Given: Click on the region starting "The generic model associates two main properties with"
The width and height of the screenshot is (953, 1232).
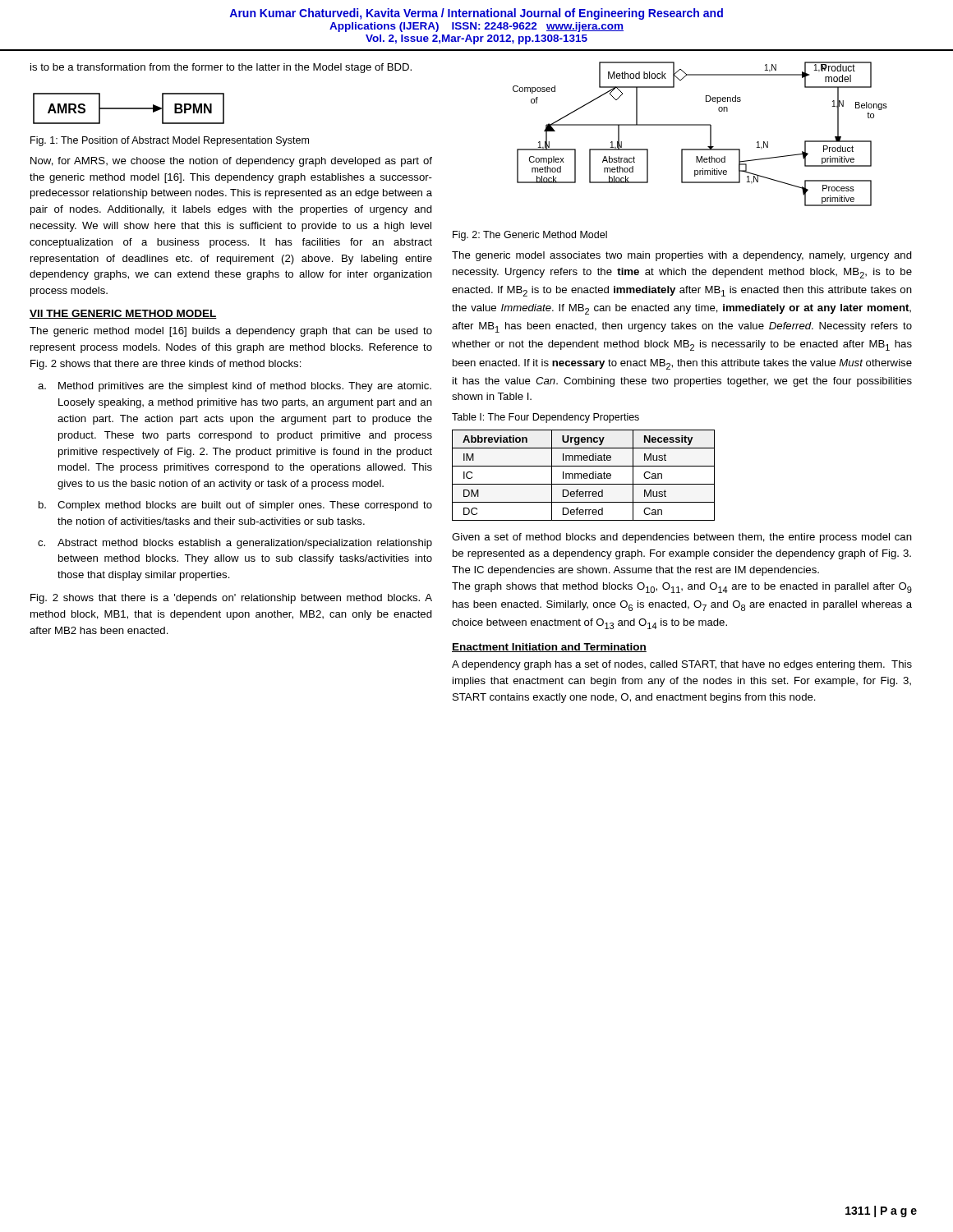Looking at the screenshot, I should click(x=682, y=326).
